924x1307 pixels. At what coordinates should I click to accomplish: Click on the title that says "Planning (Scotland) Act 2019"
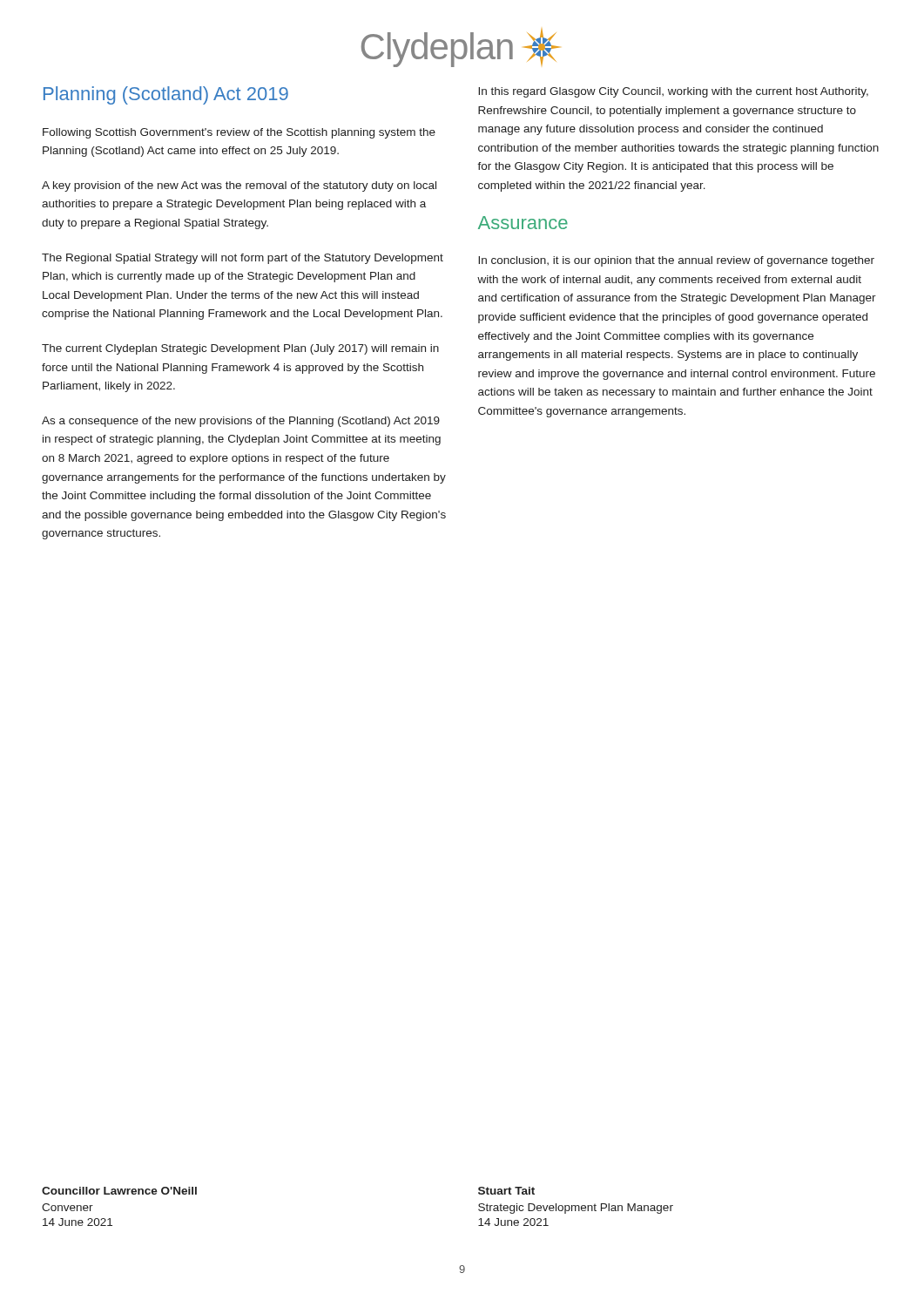coord(244,94)
